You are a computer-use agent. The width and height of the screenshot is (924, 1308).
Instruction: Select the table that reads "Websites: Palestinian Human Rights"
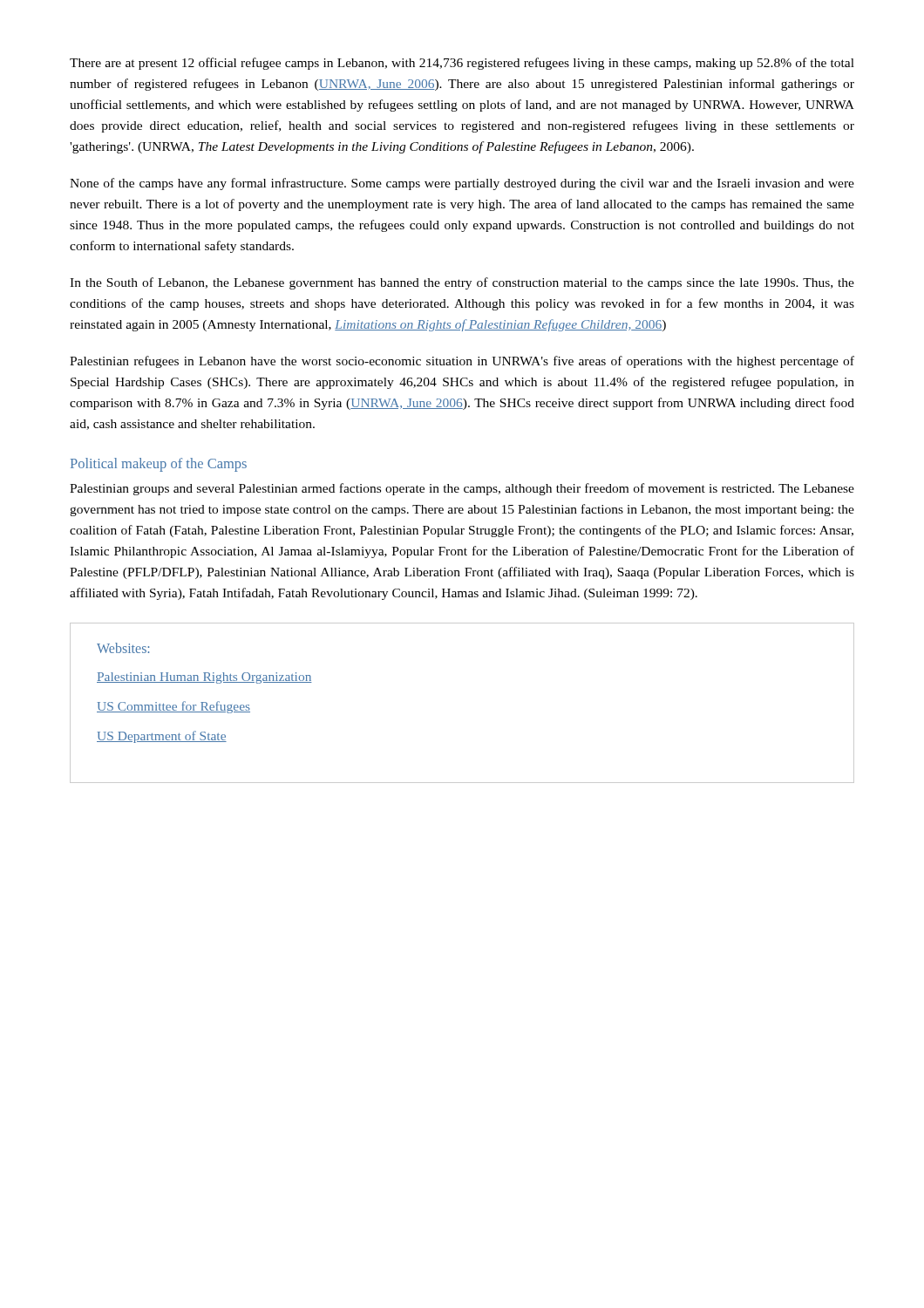tap(462, 703)
